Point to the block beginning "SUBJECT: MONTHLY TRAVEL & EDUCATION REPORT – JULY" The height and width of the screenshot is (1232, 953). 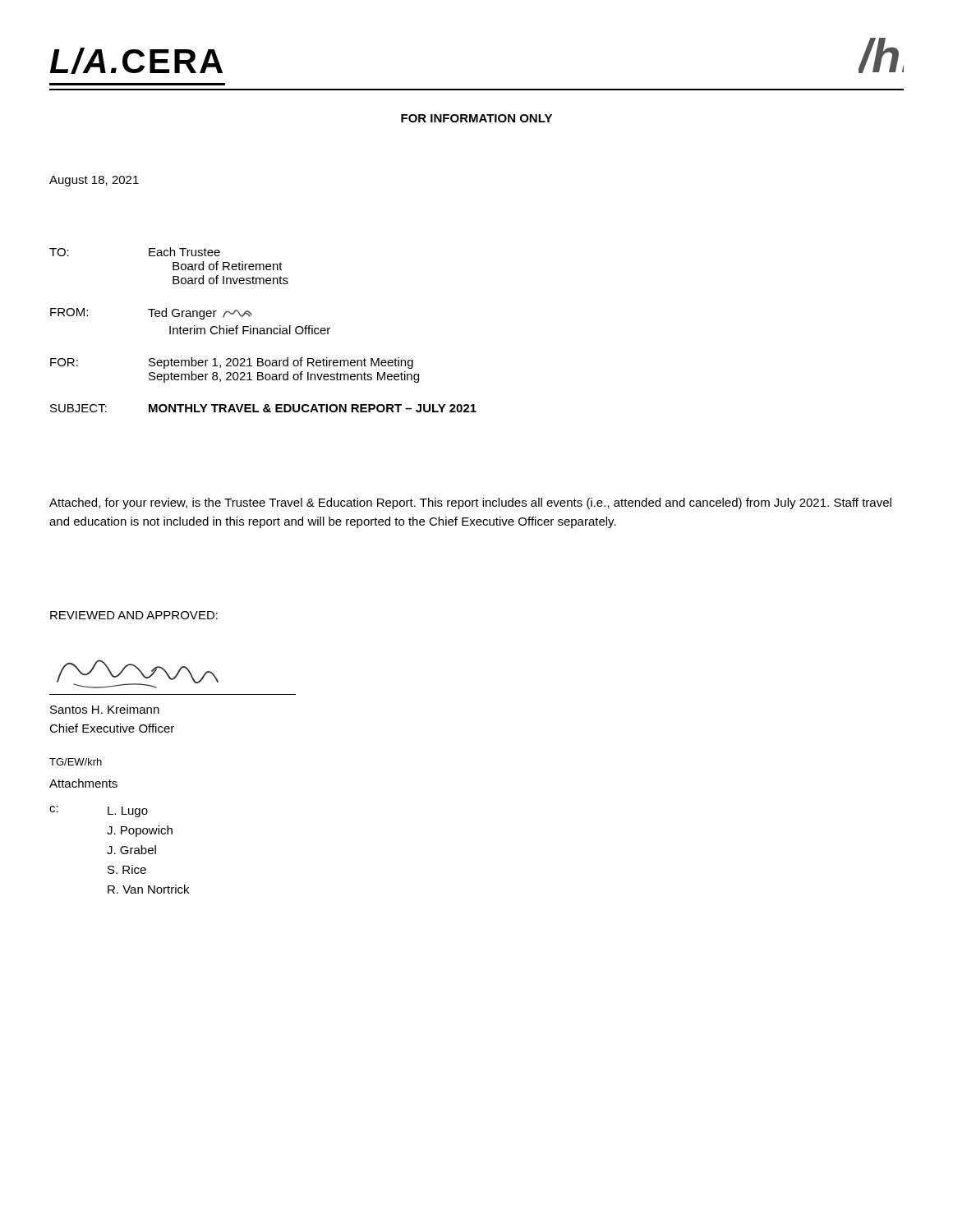(x=476, y=408)
